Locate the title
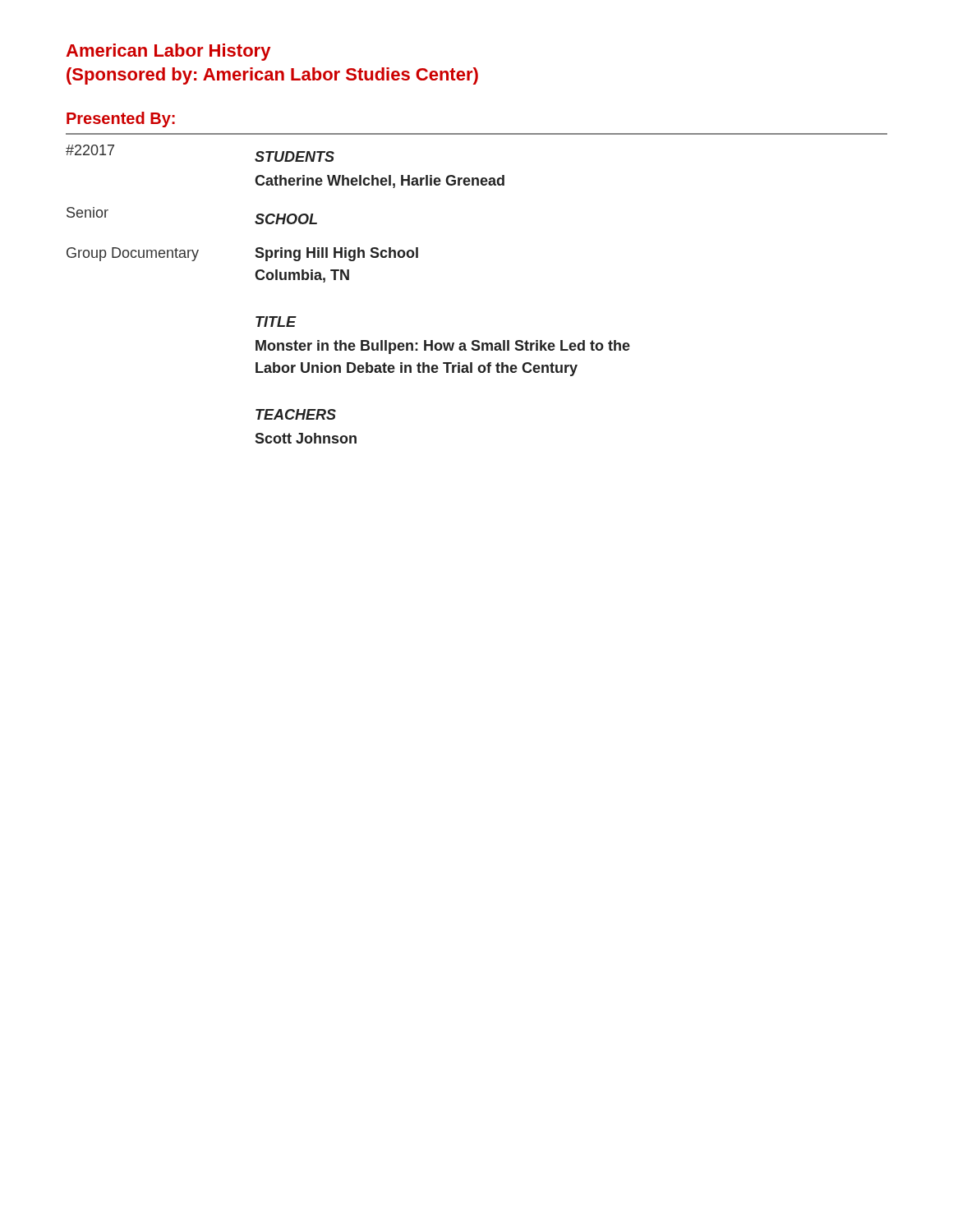 476,63
